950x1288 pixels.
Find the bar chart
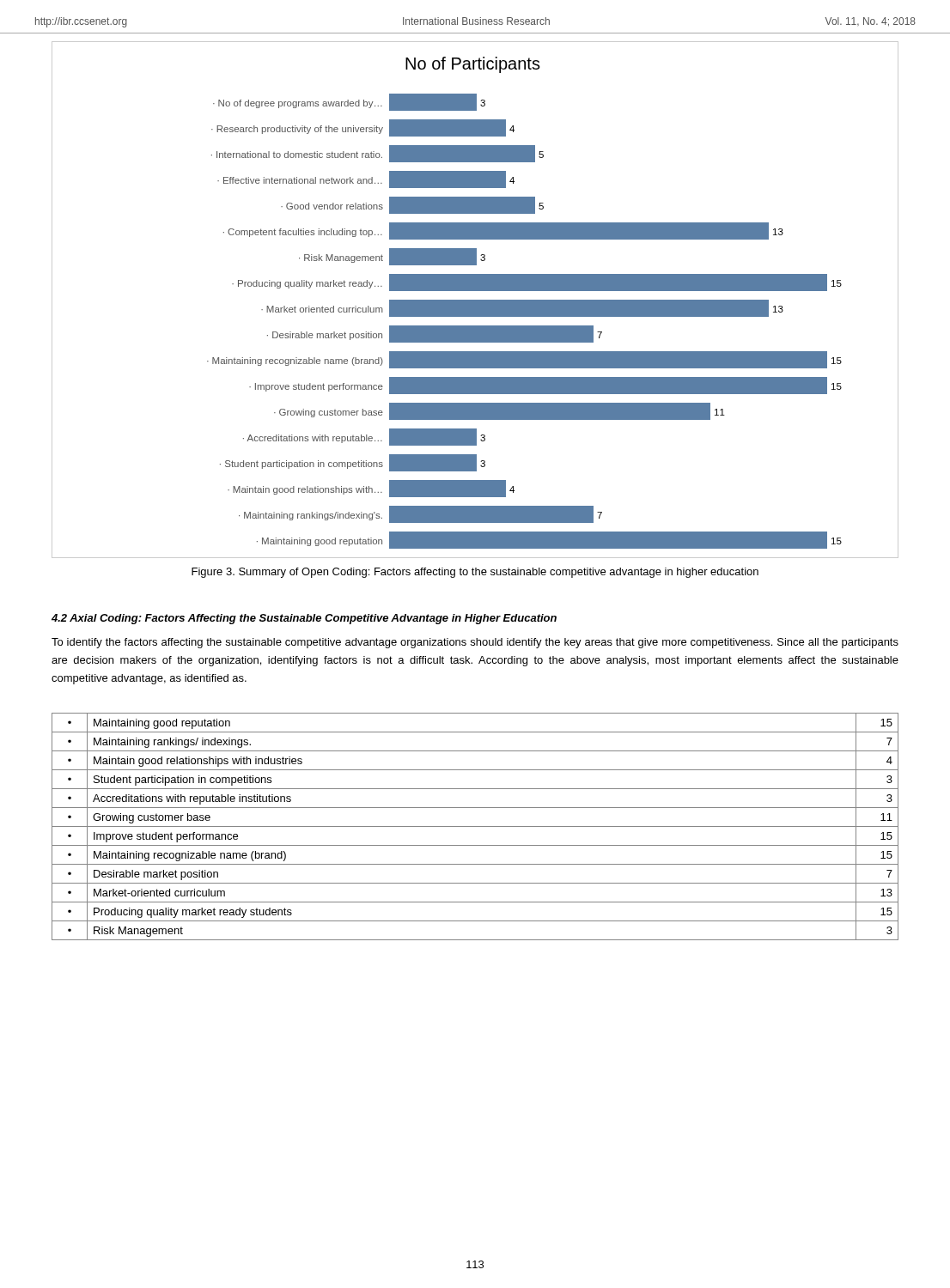point(475,300)
